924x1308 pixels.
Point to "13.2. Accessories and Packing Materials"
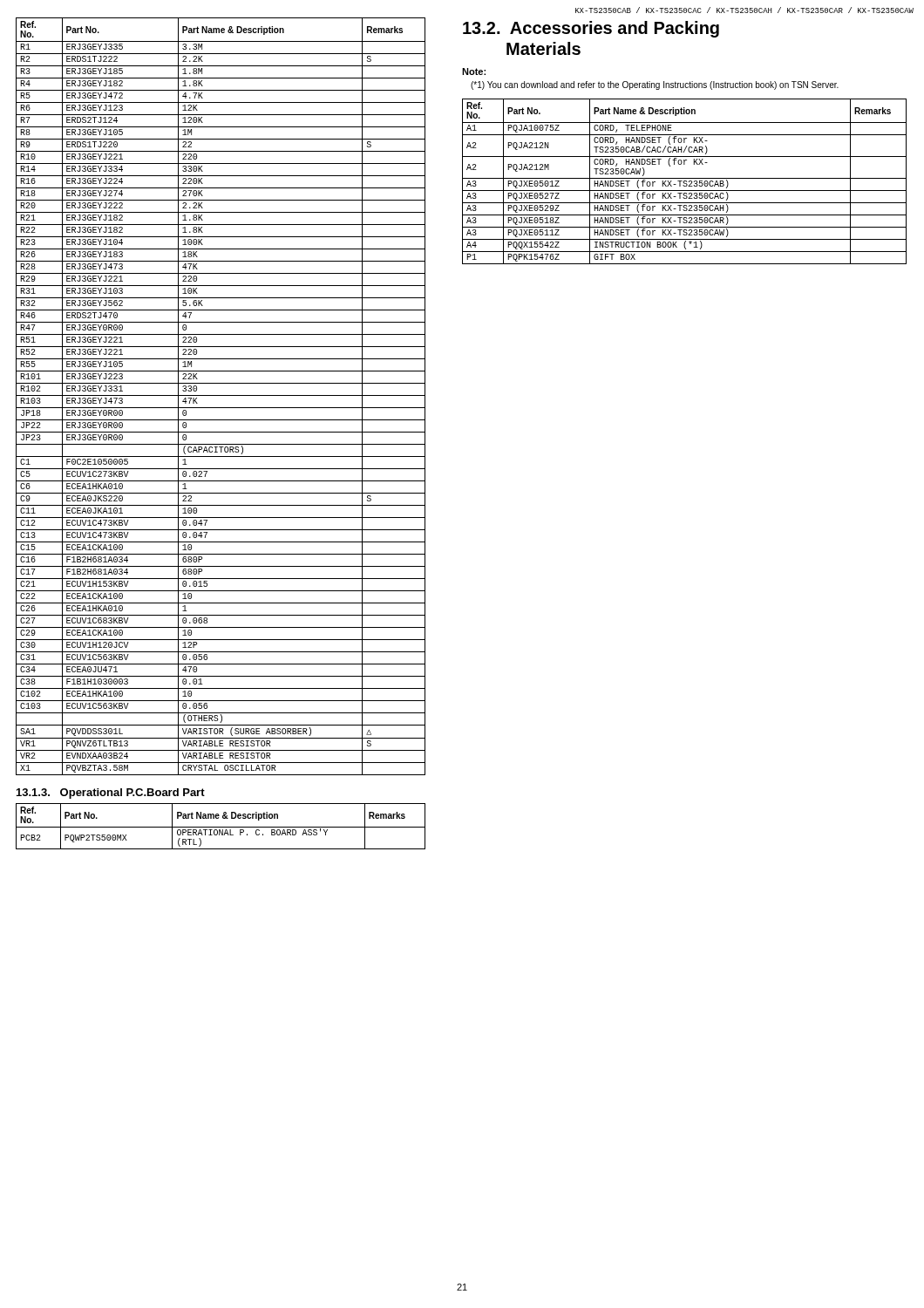click(x=591, y=38)
